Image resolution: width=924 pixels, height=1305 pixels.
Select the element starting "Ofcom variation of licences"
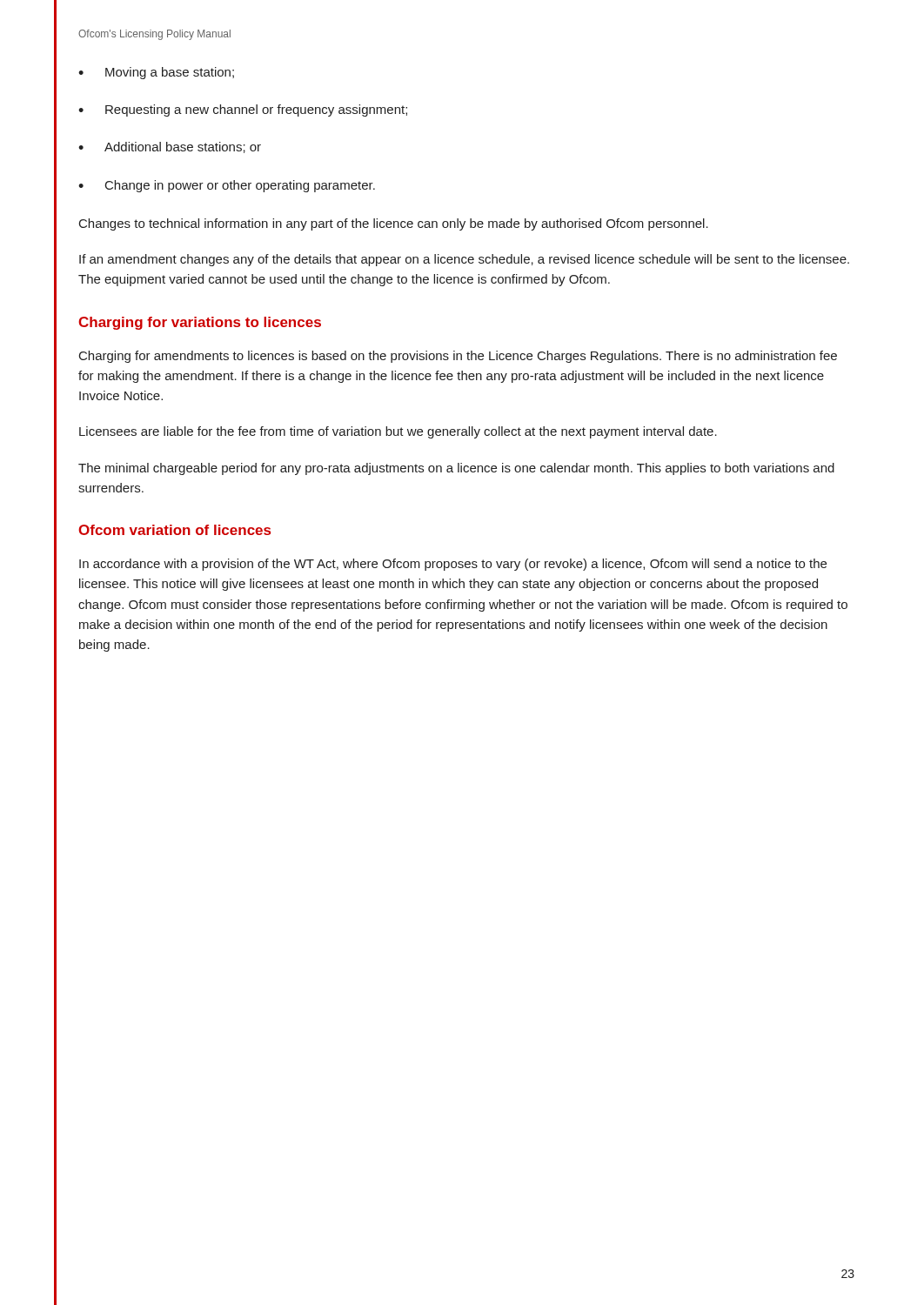pos(175,530)
